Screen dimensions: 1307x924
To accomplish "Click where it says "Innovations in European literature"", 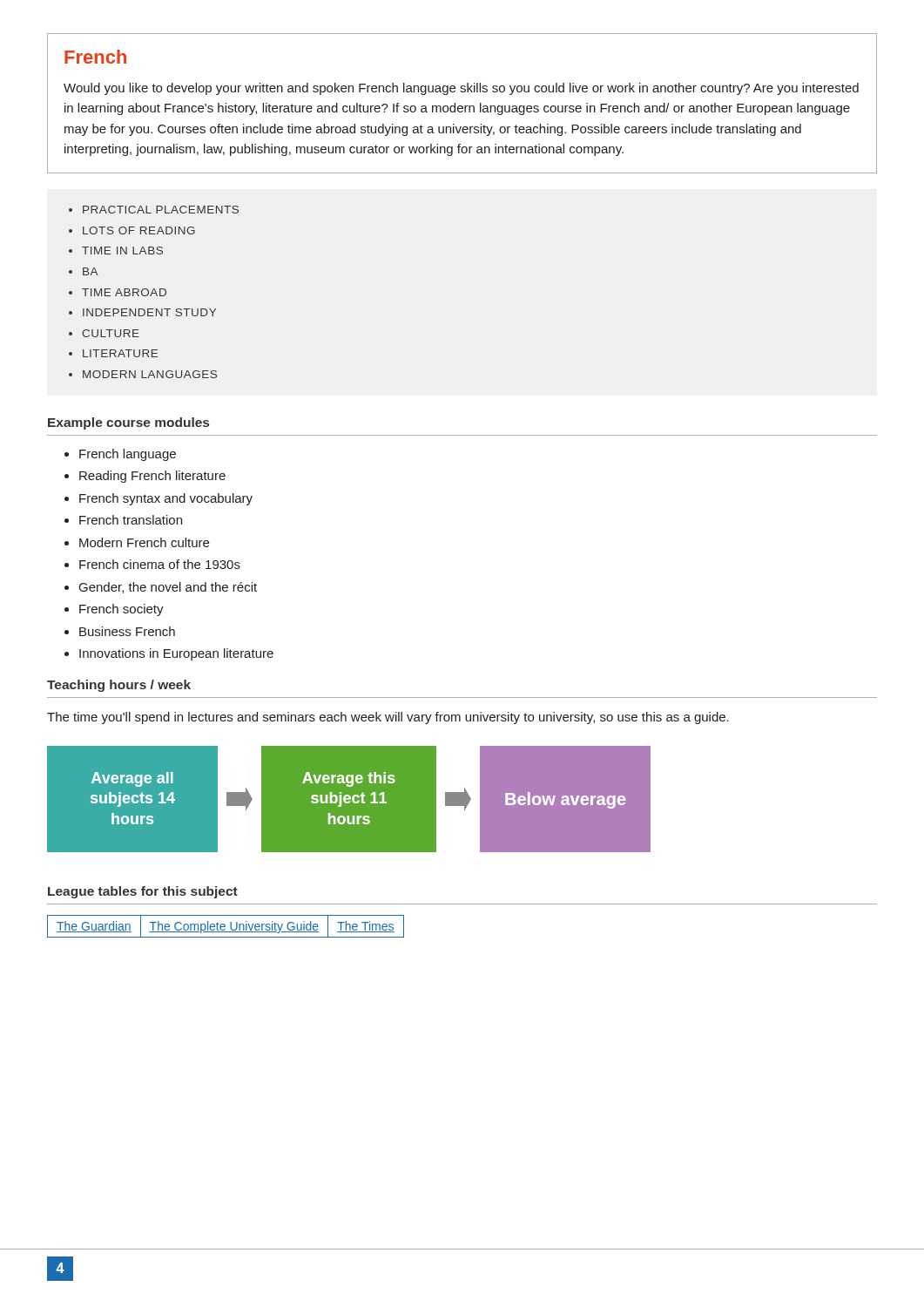I will click(x=176, y=653).
